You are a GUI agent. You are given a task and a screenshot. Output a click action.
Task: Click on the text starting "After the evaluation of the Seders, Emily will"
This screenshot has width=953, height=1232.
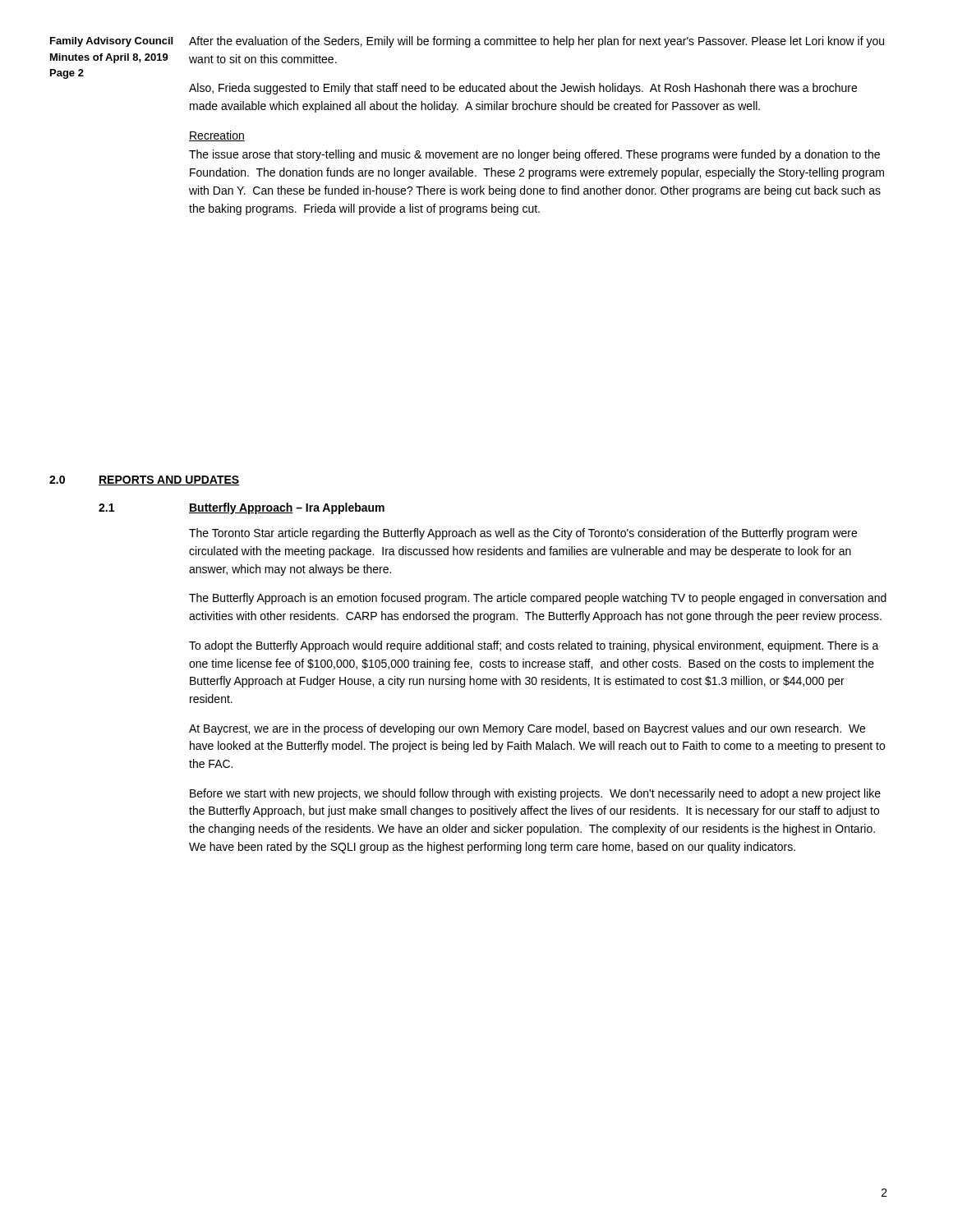coord(537,50)
